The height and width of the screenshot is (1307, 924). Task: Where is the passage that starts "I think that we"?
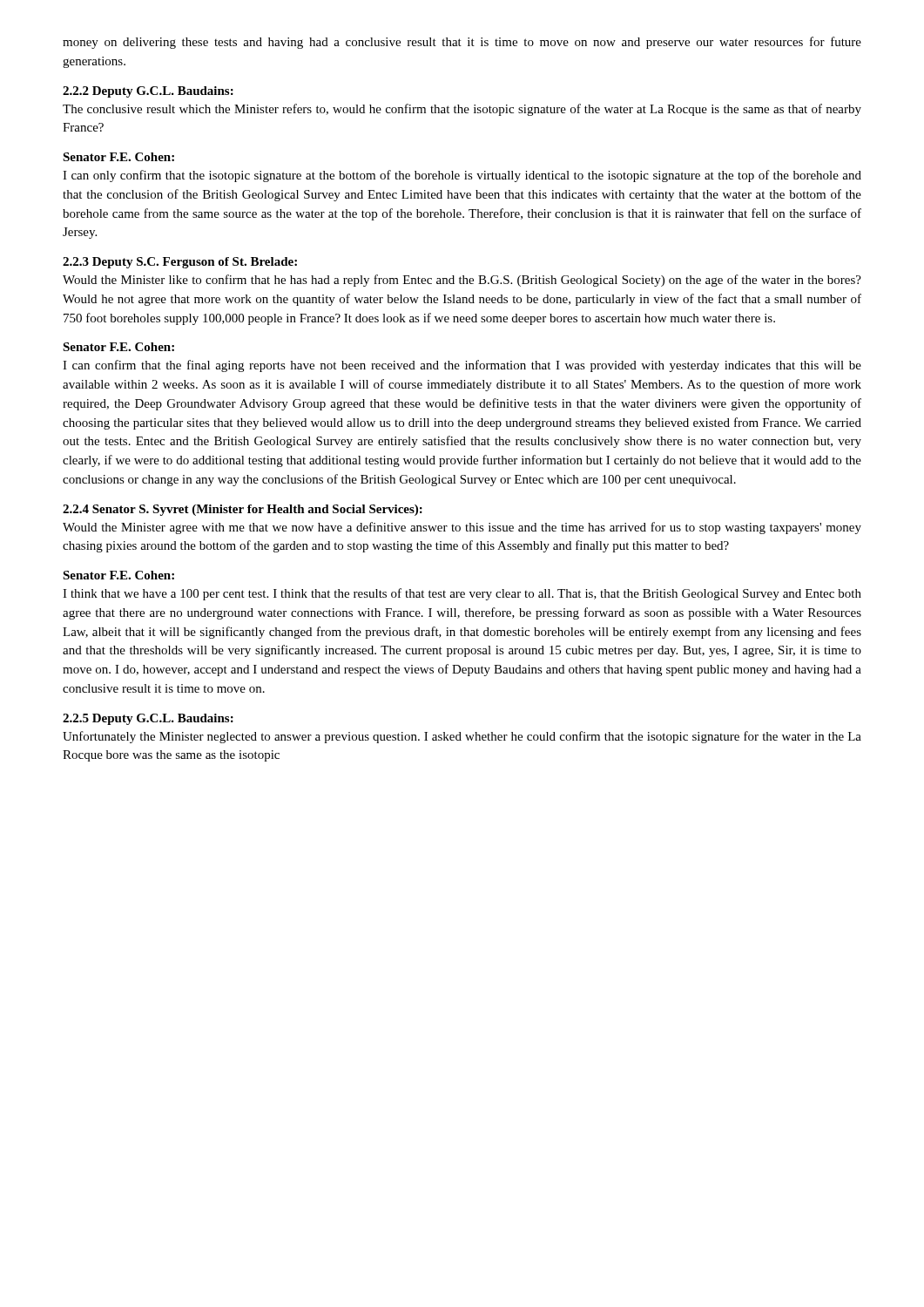[x=462, y=641]
